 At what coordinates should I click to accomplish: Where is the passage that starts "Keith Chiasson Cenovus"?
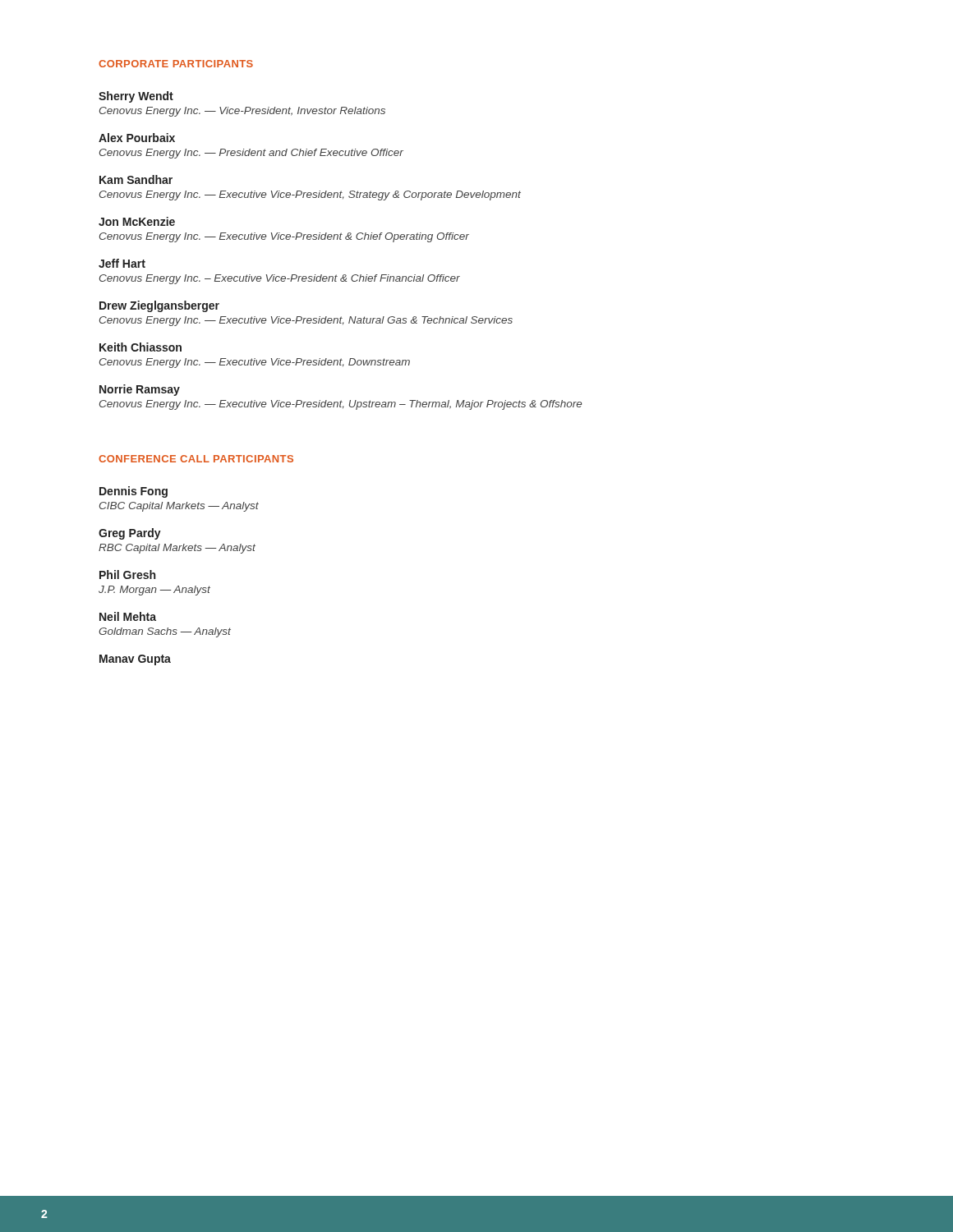140,347
